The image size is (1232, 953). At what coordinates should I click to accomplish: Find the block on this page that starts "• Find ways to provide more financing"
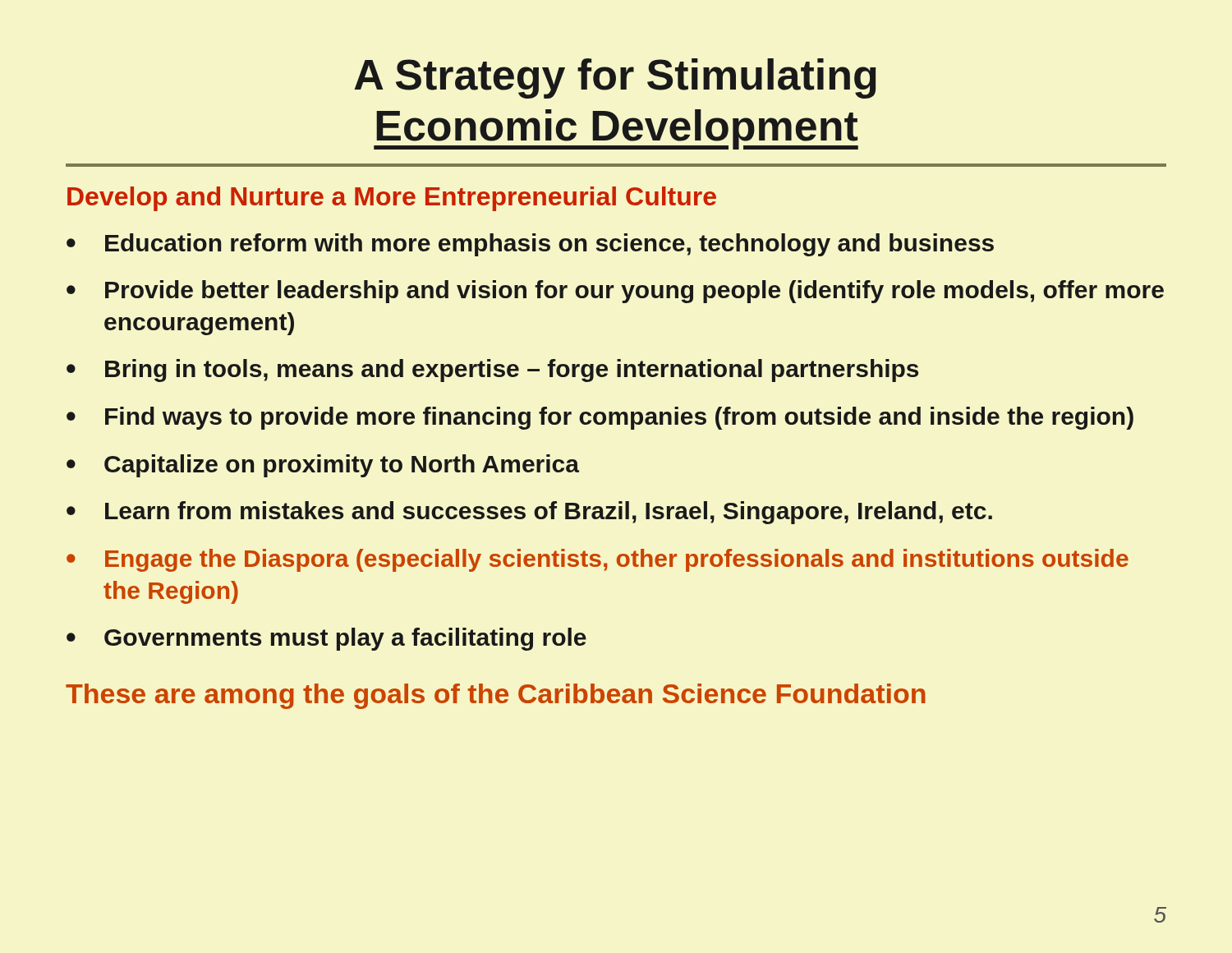coord(600,416)
